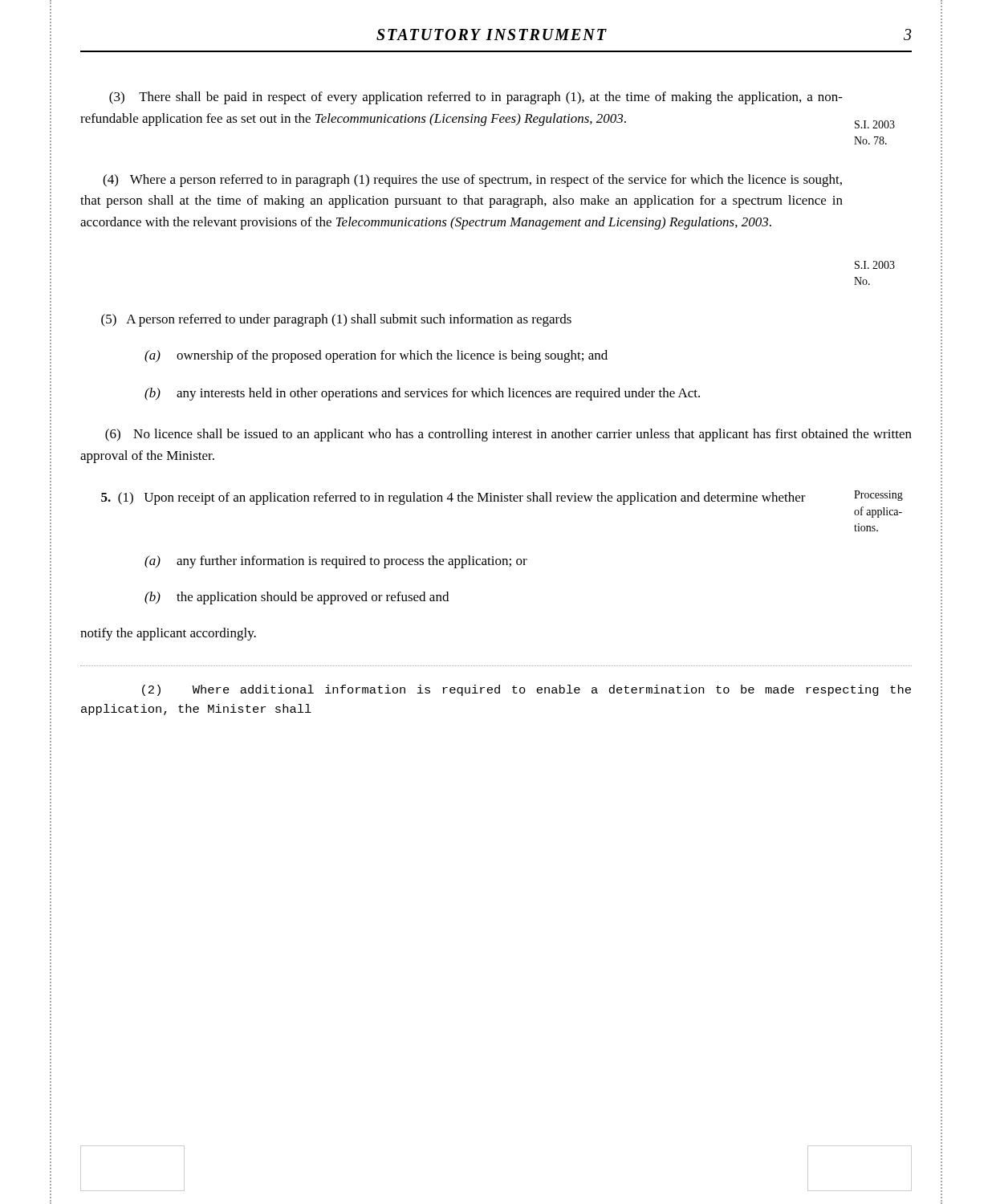Click the passage that begins "(a) any further information is required to"
This screenshot has height=1204, width=992.
click(528, 562)
